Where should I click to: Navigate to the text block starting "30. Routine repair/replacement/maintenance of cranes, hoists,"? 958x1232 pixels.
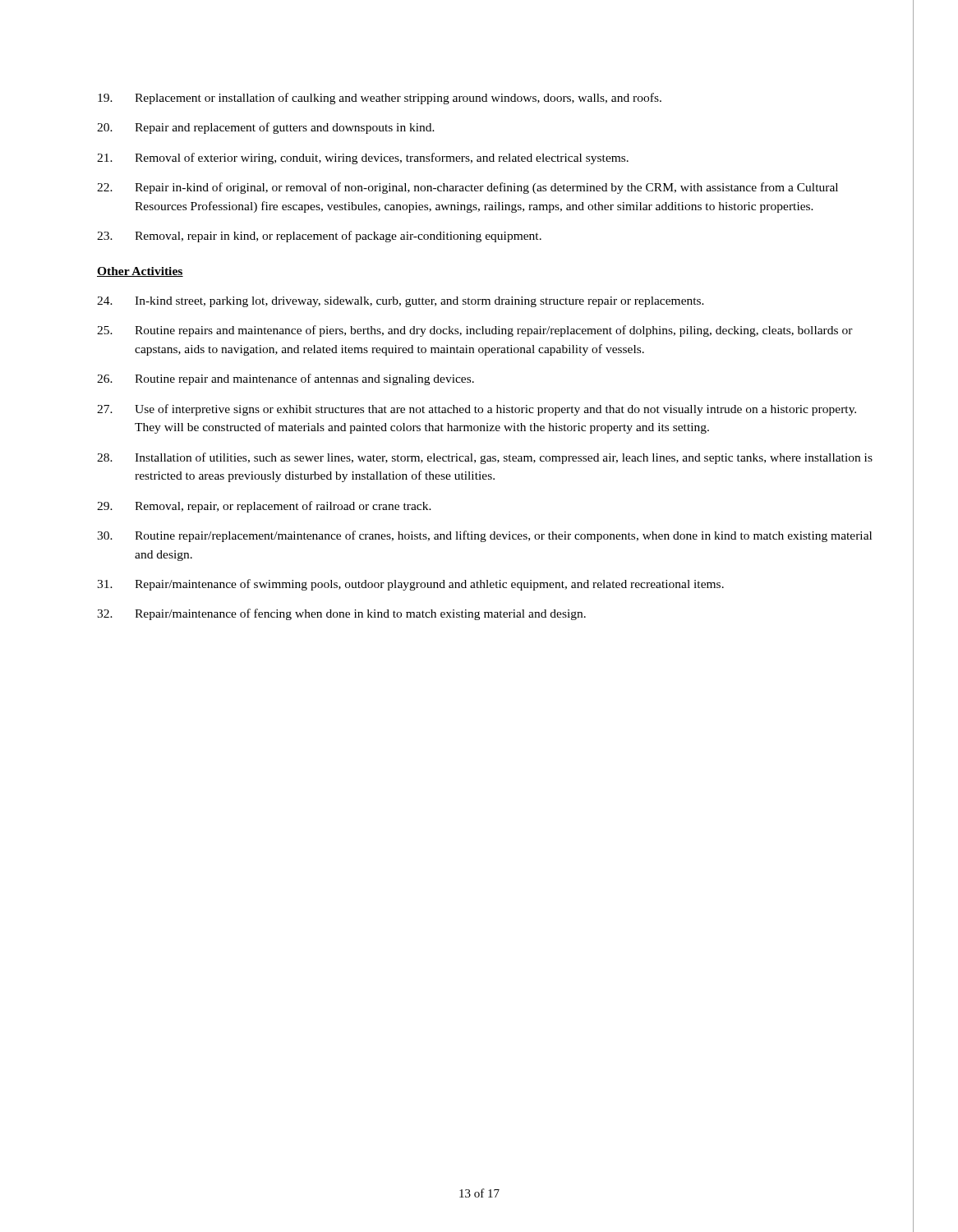click(x=490, y=545)
